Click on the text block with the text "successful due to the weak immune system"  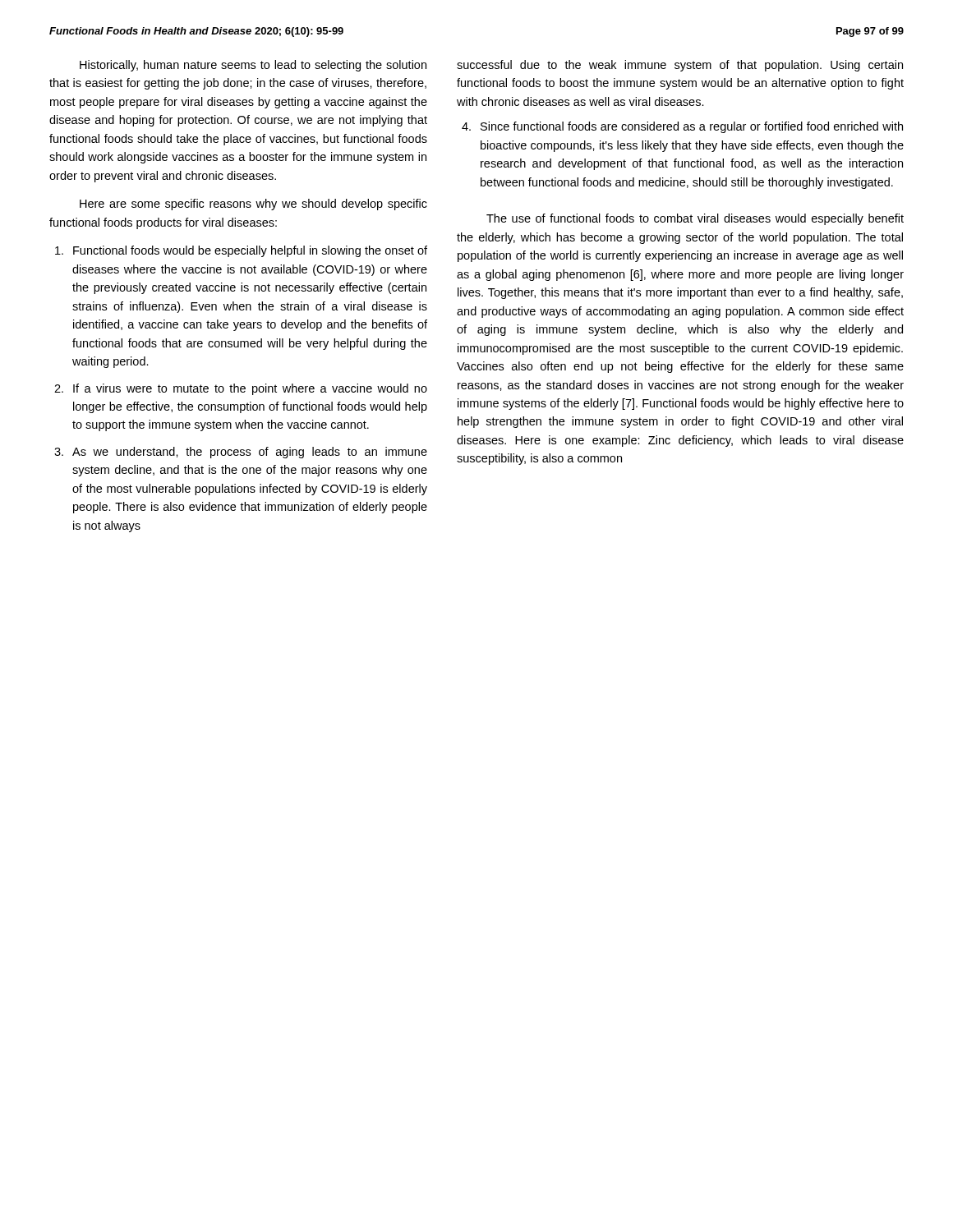[680, 84]
